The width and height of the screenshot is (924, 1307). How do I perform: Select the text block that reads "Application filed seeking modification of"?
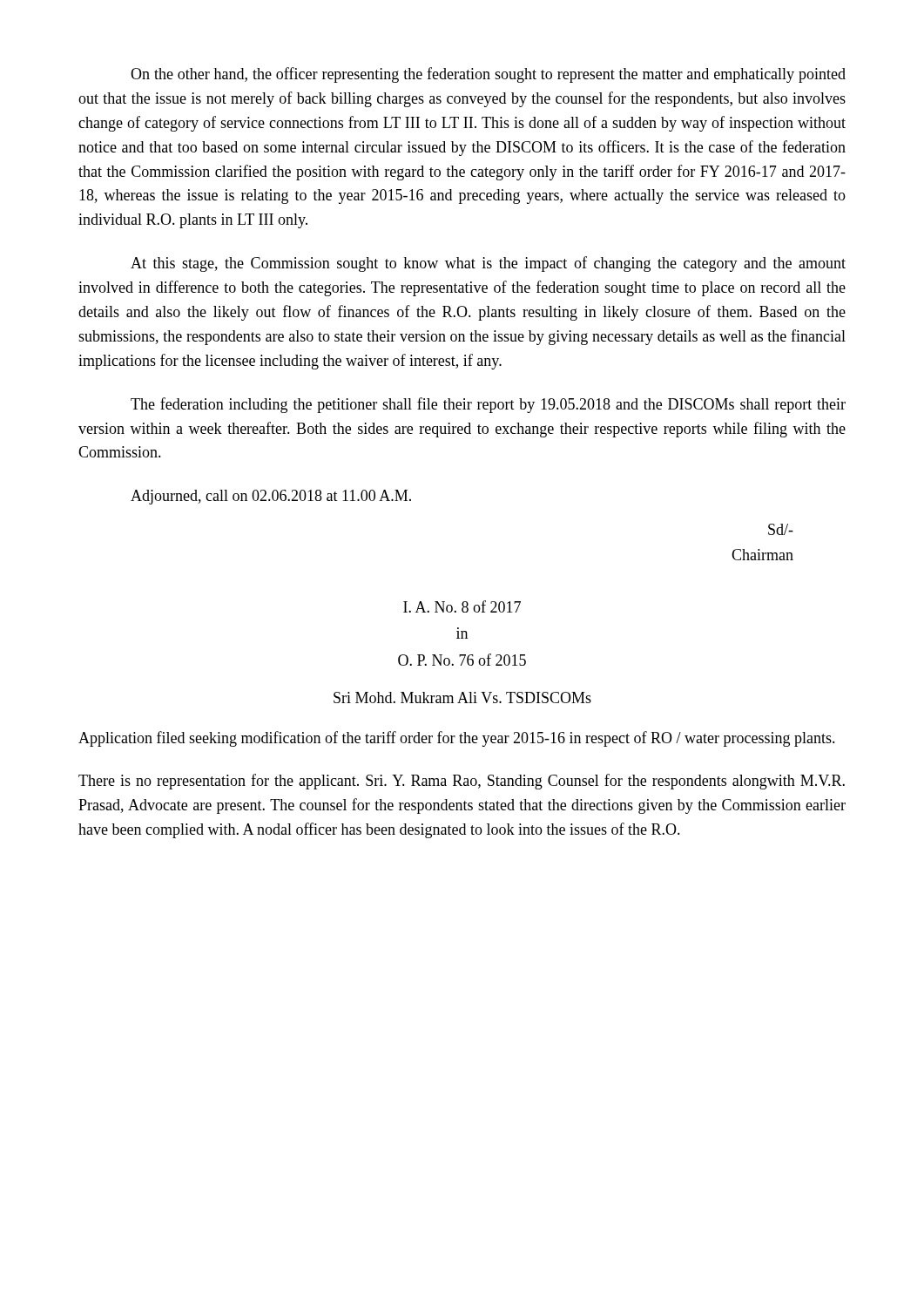(457, 738)
